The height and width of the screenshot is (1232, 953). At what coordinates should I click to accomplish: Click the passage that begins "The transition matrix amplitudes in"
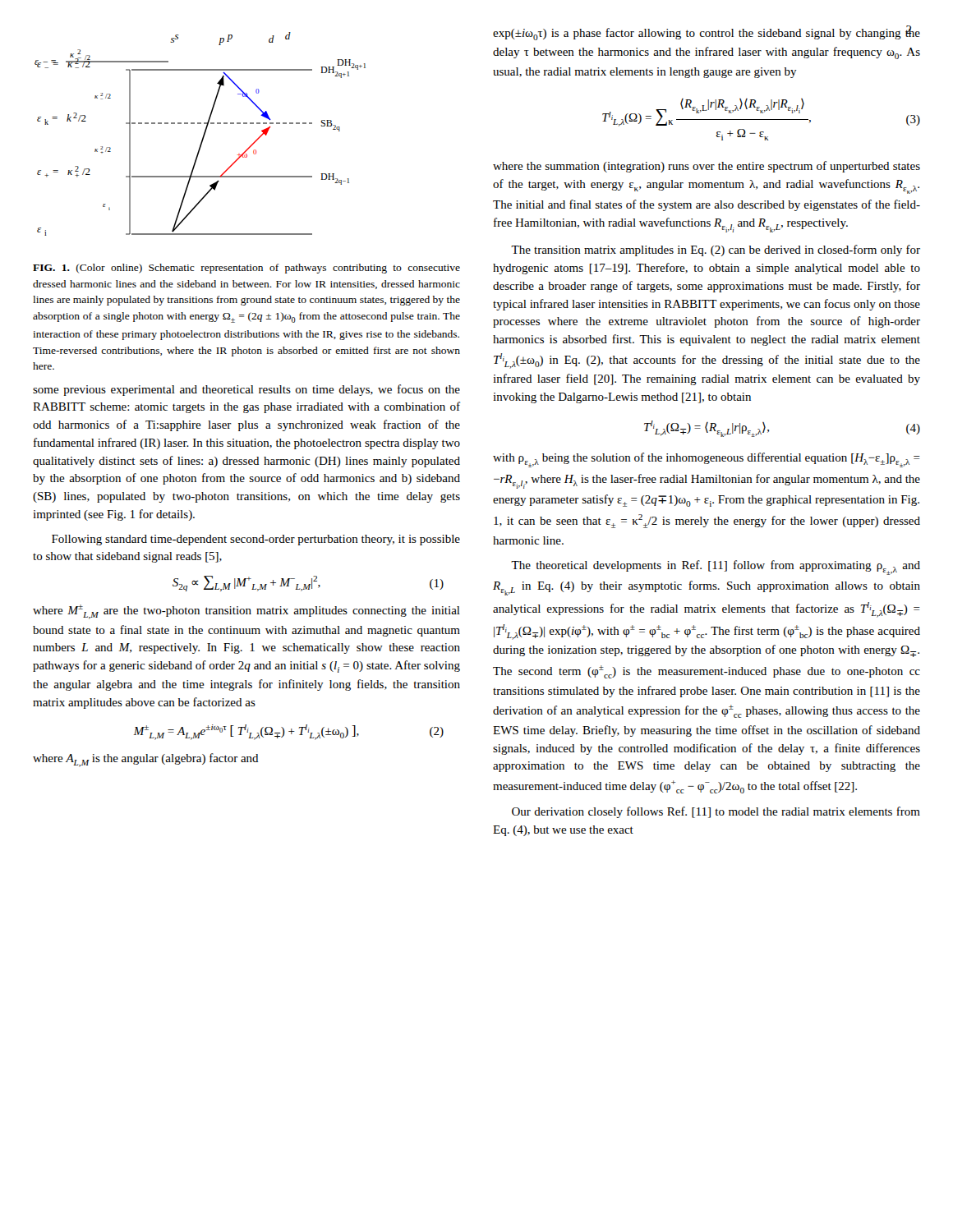click(707, 324)
